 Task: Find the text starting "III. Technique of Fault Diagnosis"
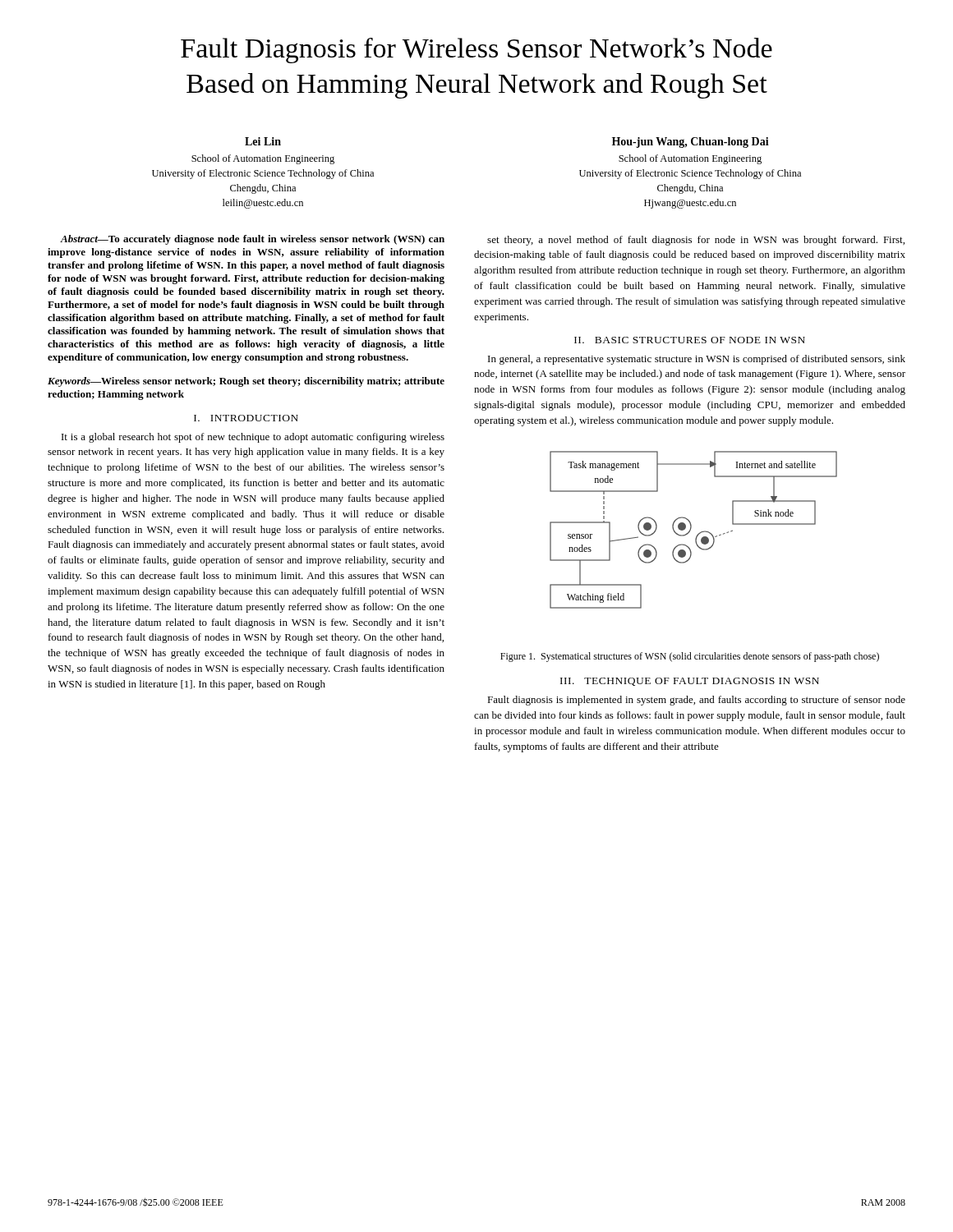690,681
